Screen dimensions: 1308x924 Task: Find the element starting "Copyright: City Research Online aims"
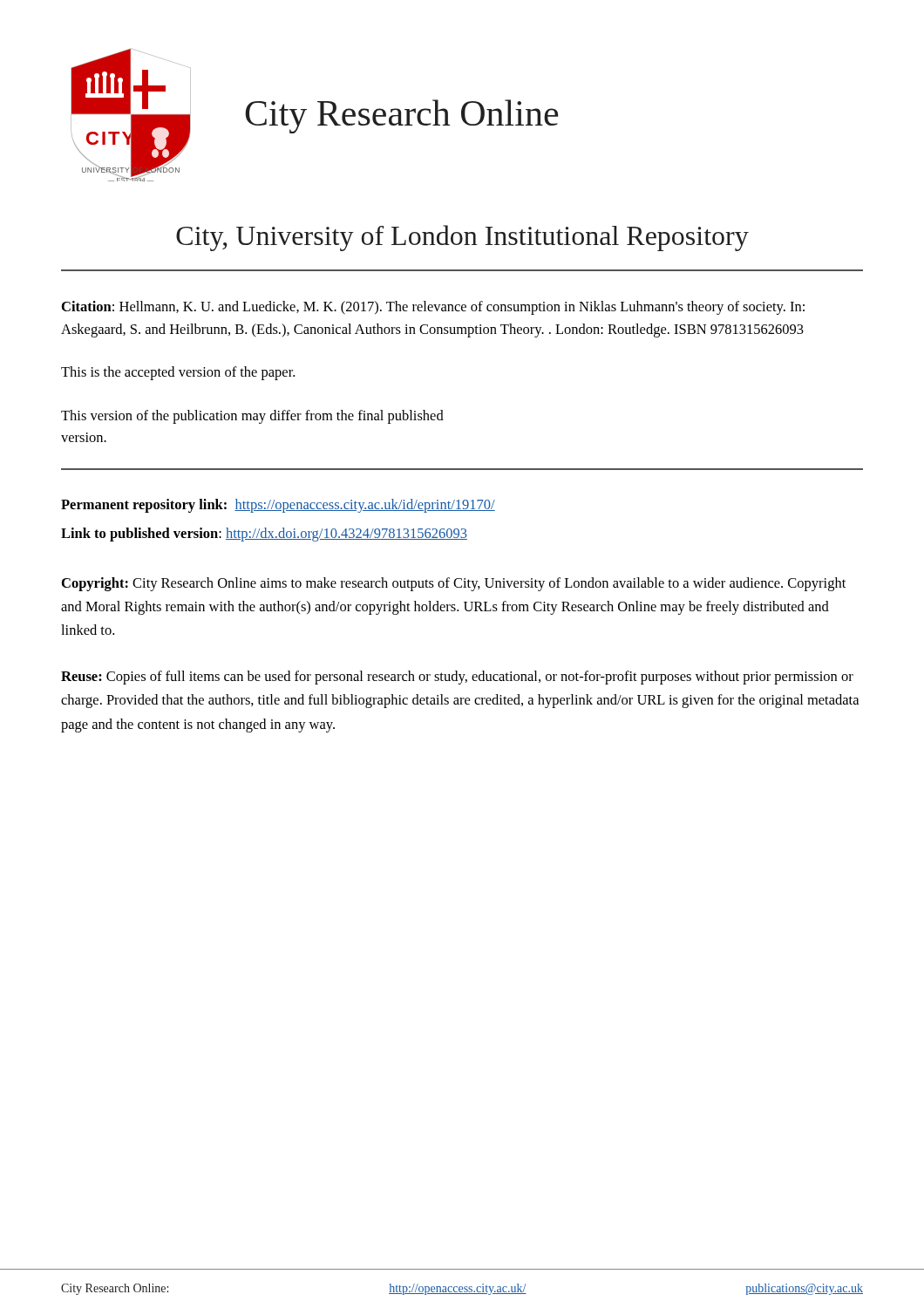click(453, 606)
